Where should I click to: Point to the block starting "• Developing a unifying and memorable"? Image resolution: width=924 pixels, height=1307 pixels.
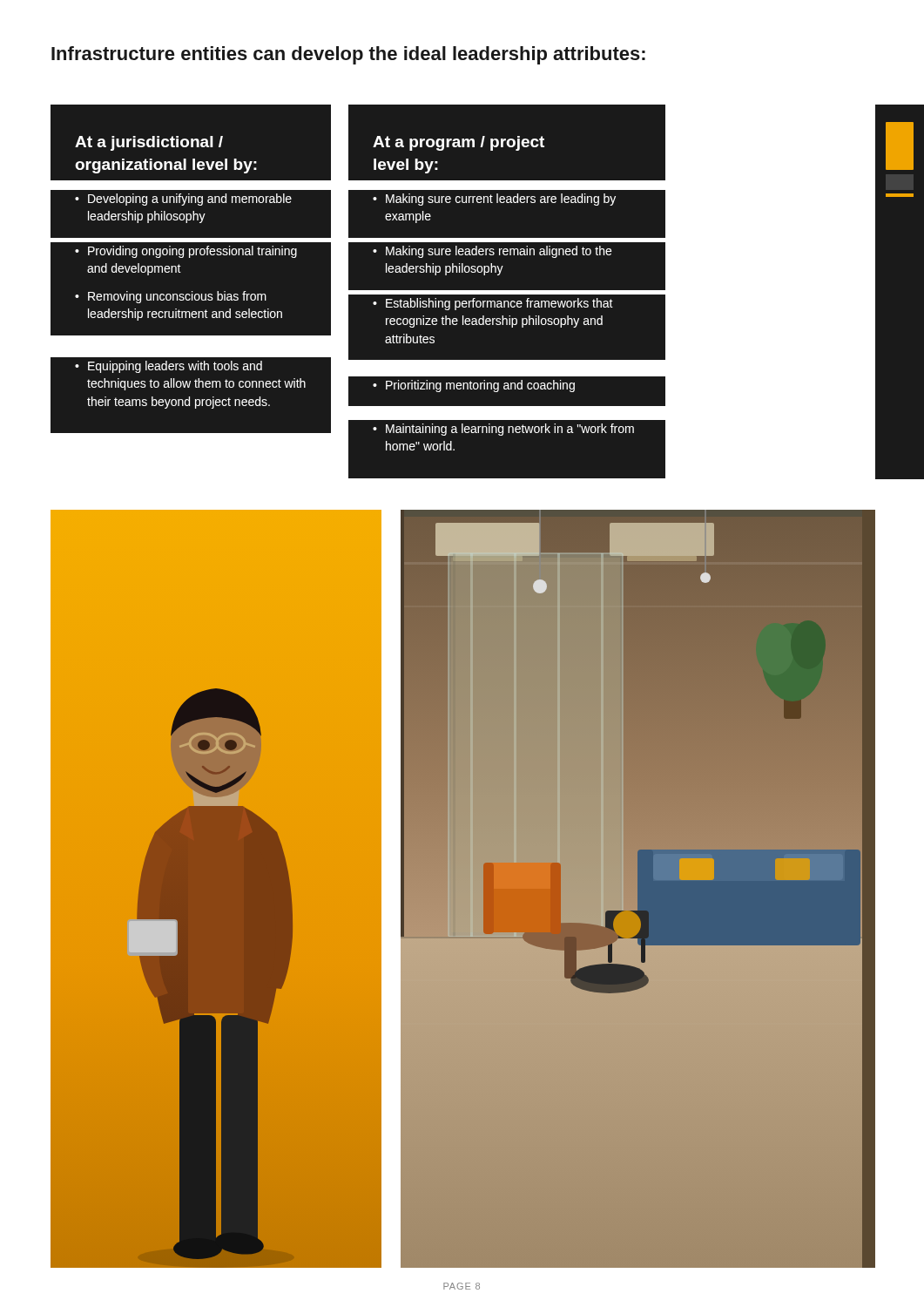point(191,208)
